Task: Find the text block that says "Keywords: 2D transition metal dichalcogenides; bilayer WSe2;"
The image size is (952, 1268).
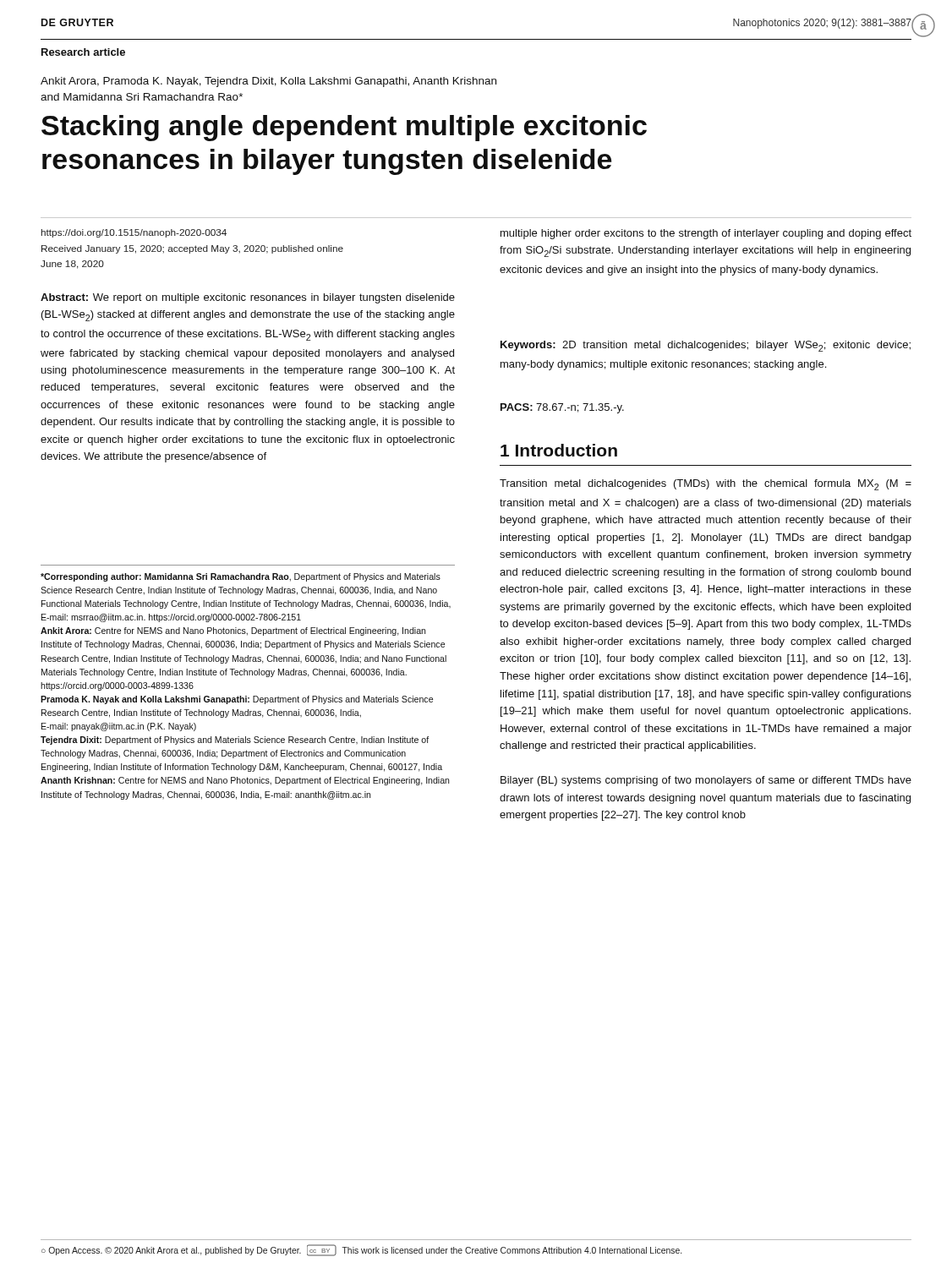Action: (x=706, y=354)
